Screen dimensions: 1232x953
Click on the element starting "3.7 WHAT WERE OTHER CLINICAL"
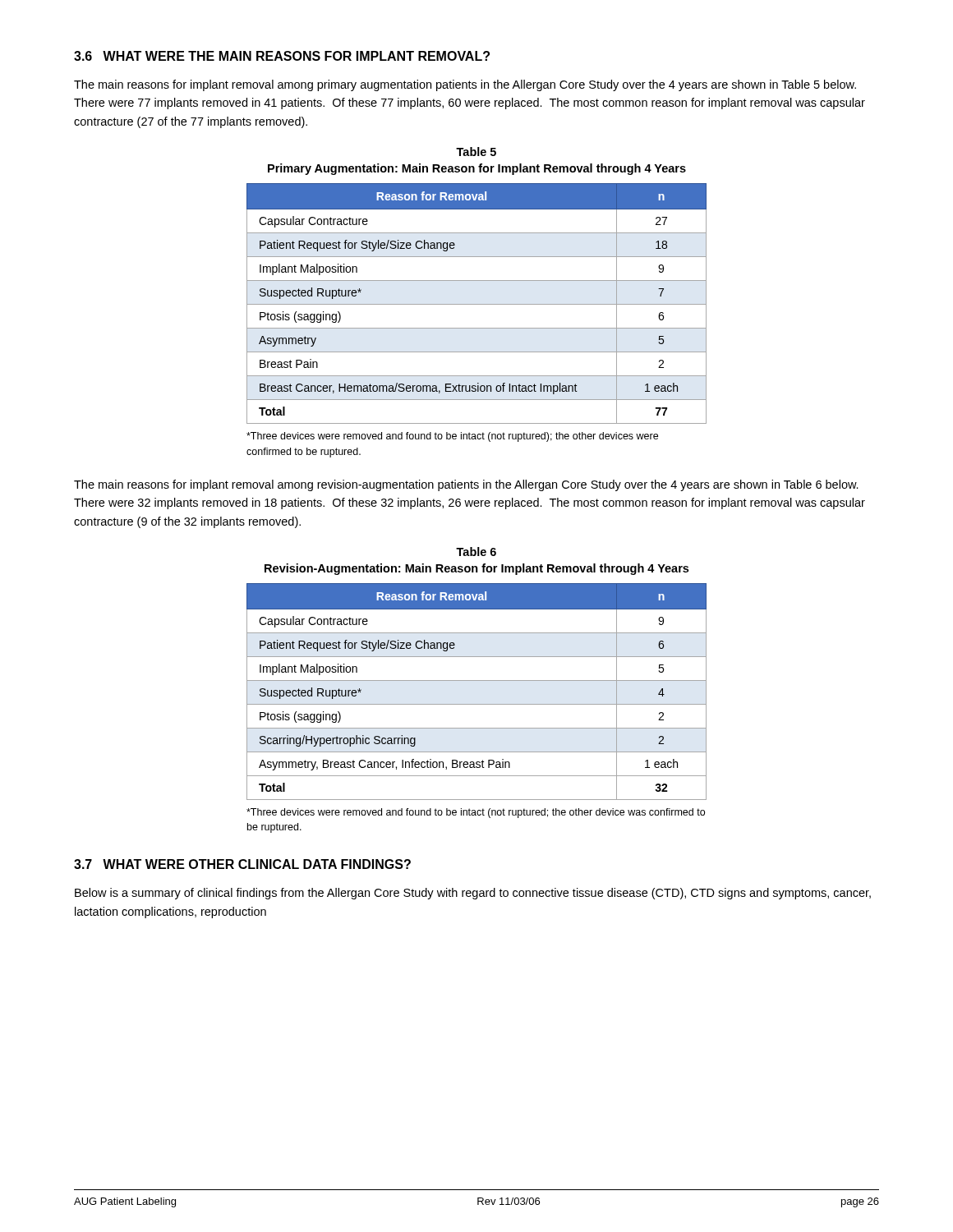coord(243,865)
